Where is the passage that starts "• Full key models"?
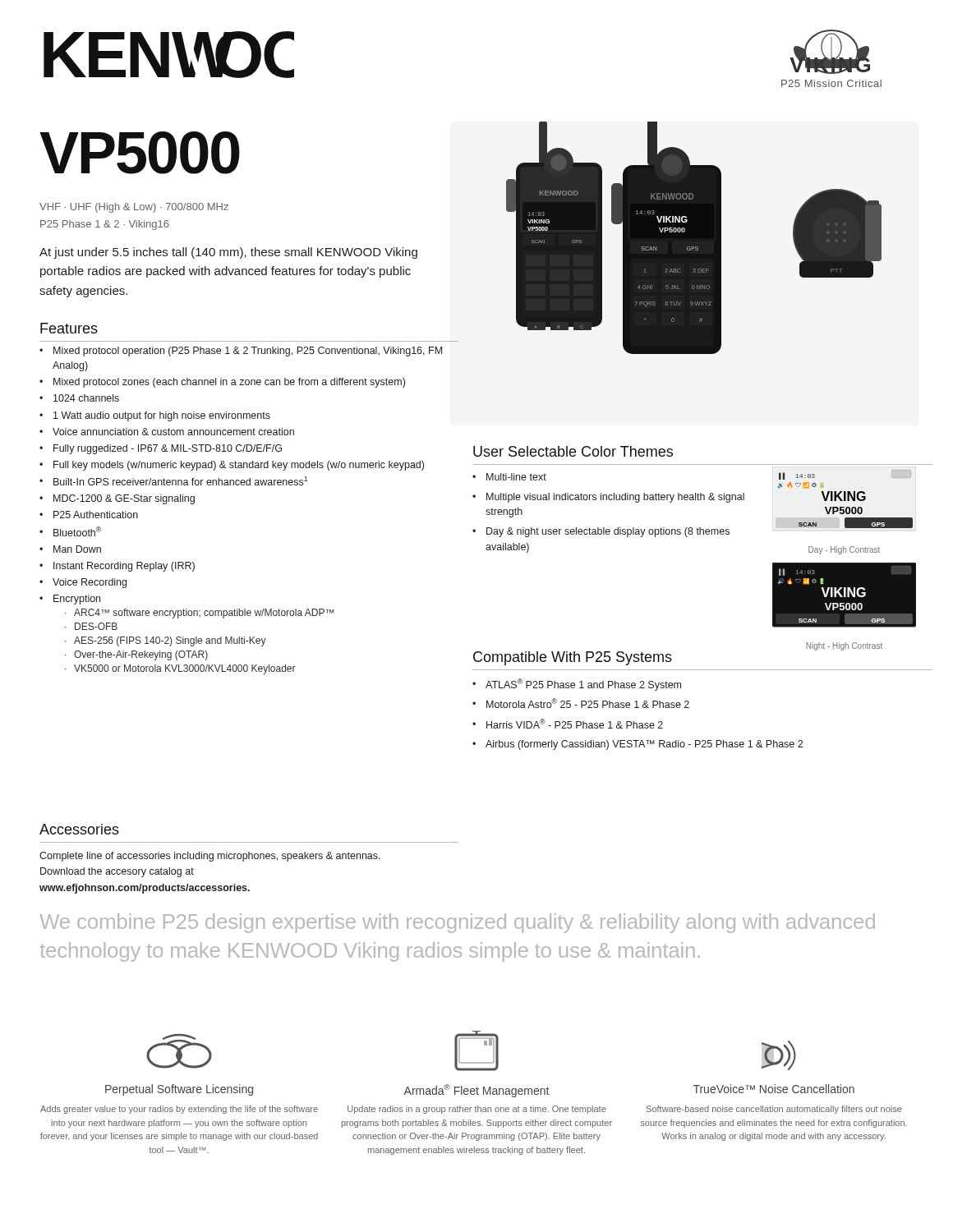The width and height of the screenshot is (953, 1232). [x=232, y=465]
